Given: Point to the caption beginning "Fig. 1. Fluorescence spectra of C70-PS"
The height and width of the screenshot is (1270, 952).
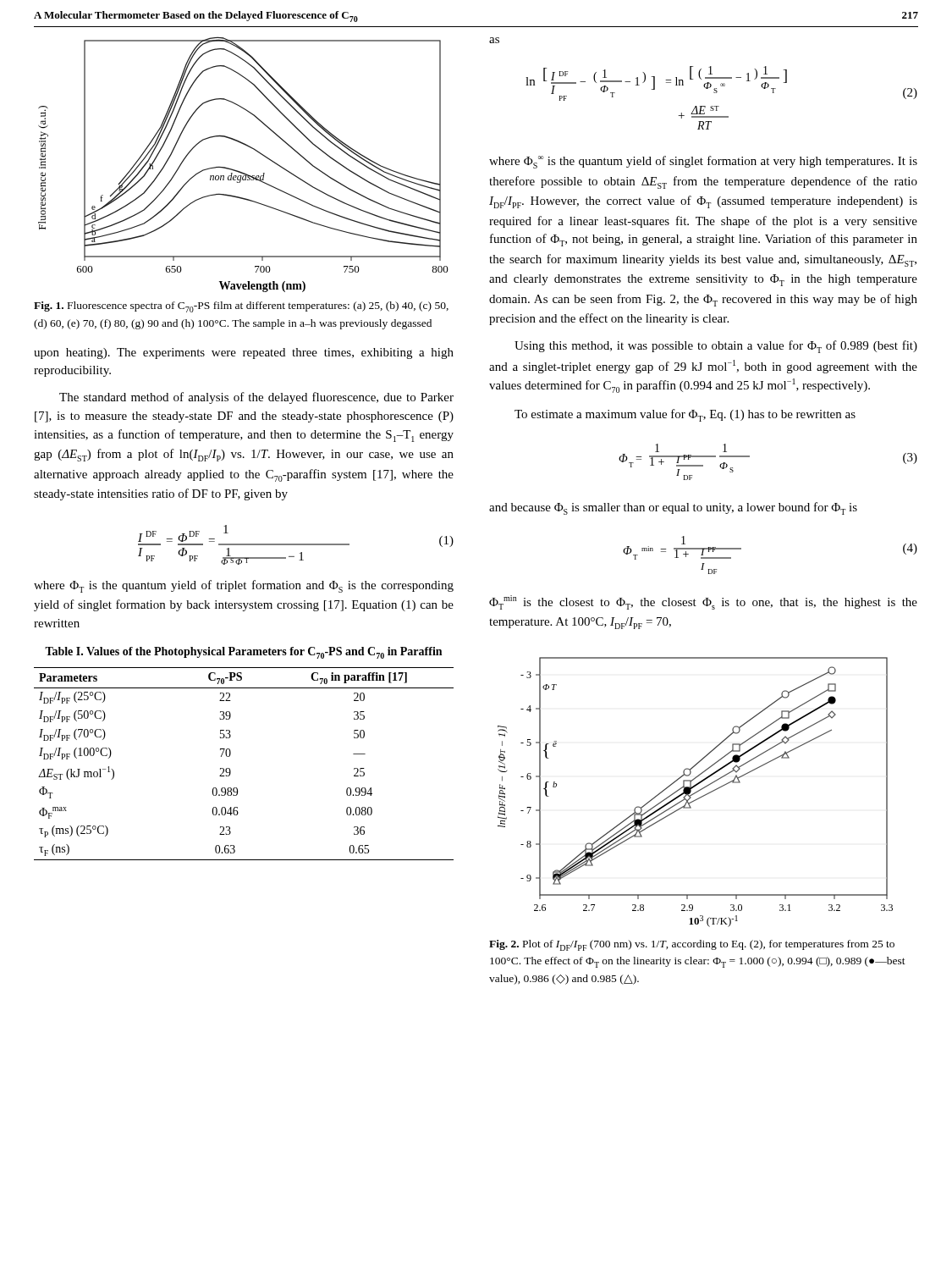Looking at the screenshot, I should (x=241, y=314).
